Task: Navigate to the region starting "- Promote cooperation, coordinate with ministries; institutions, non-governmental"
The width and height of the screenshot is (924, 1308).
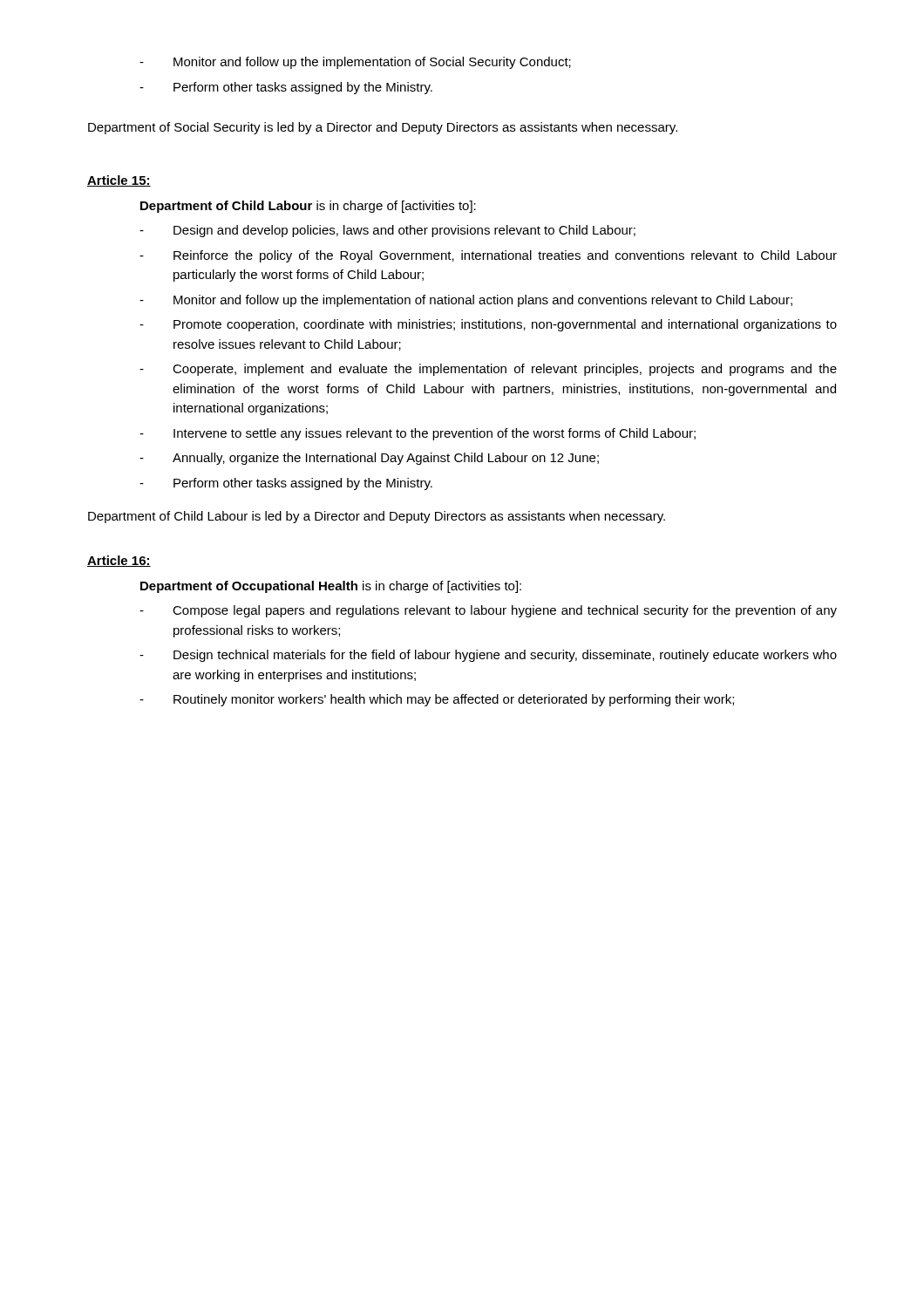Action: point(488,334)
